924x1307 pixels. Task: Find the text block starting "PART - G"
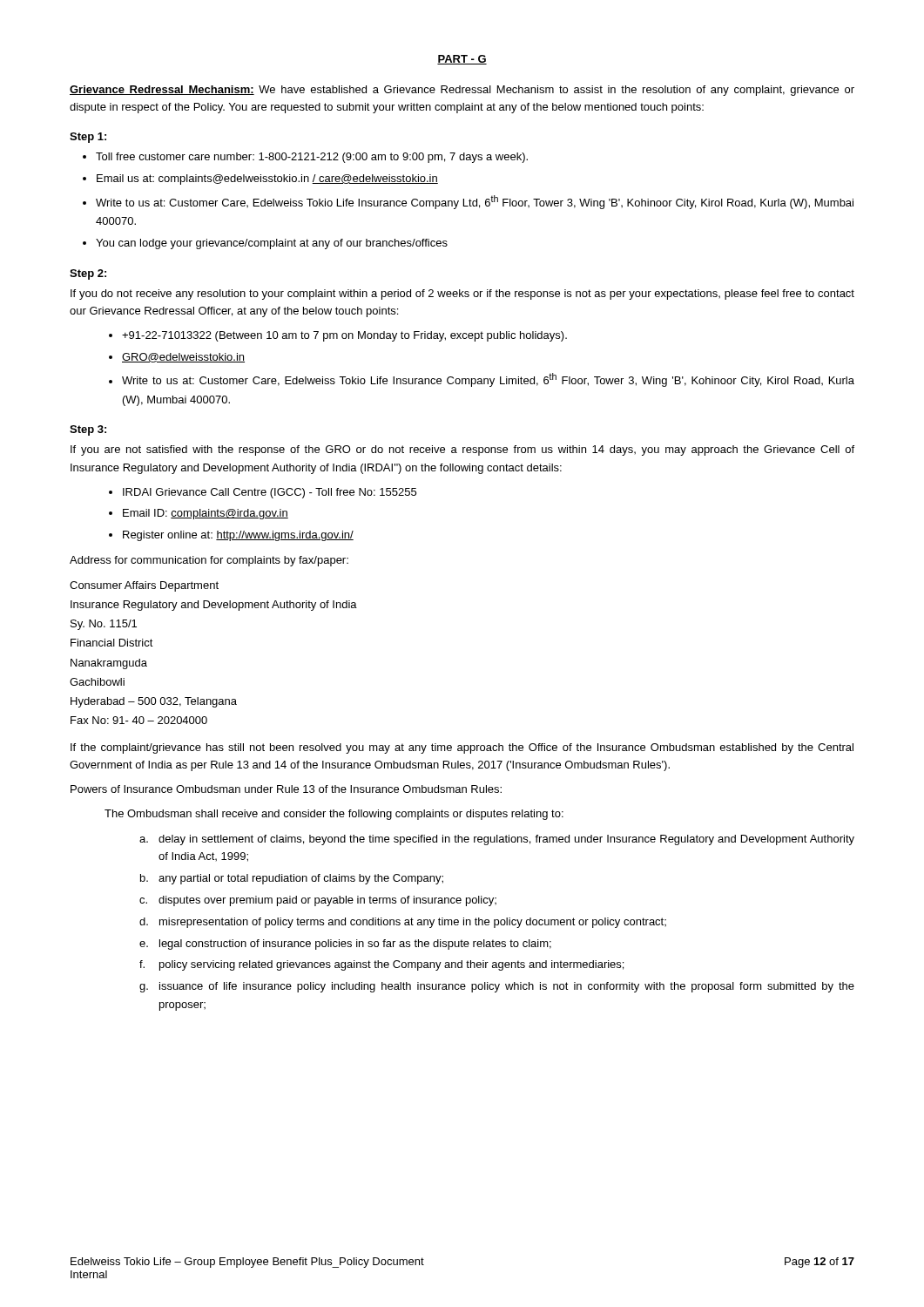462,59
